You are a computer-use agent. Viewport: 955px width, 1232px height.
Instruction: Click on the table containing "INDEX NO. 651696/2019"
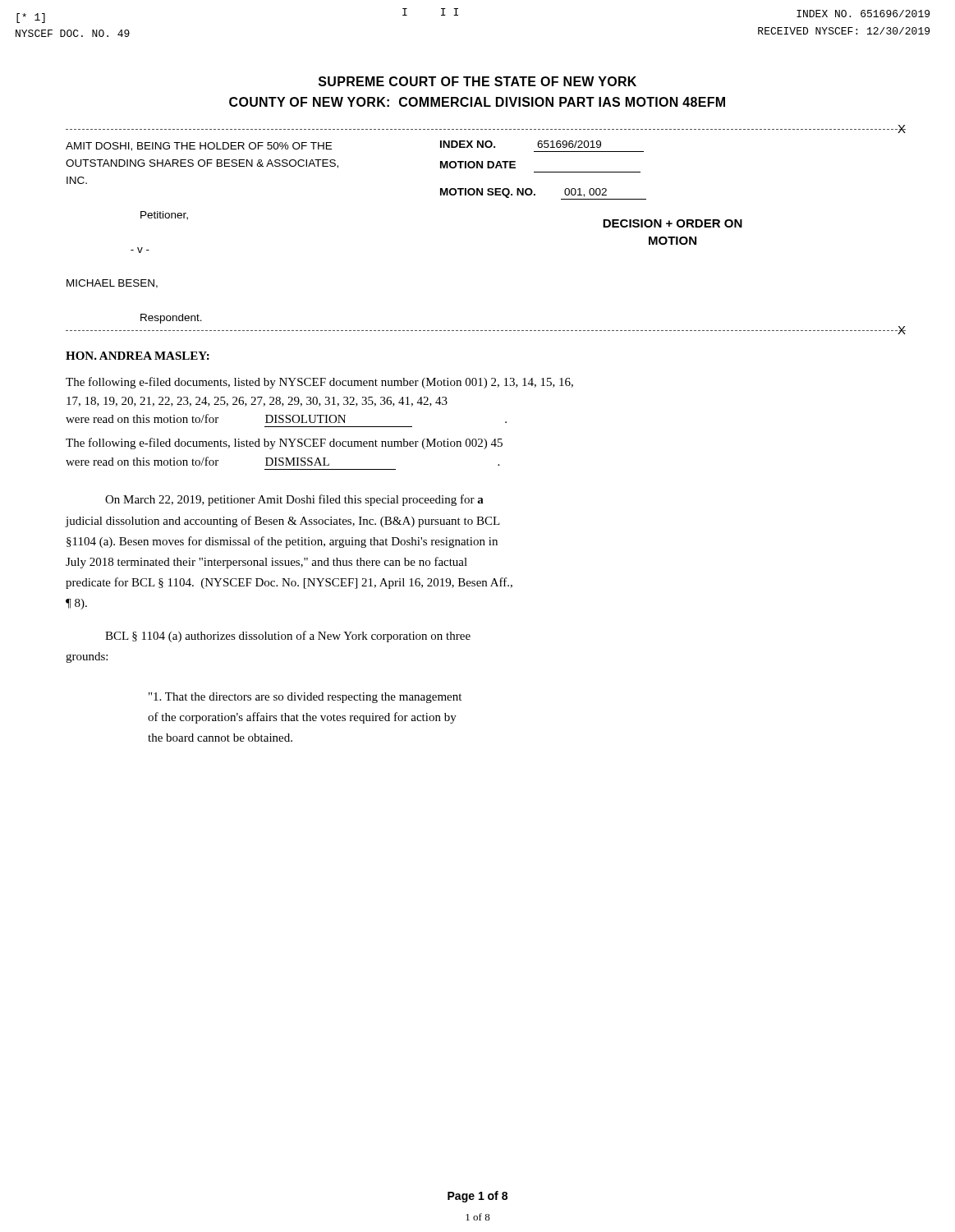pos(673,169)
